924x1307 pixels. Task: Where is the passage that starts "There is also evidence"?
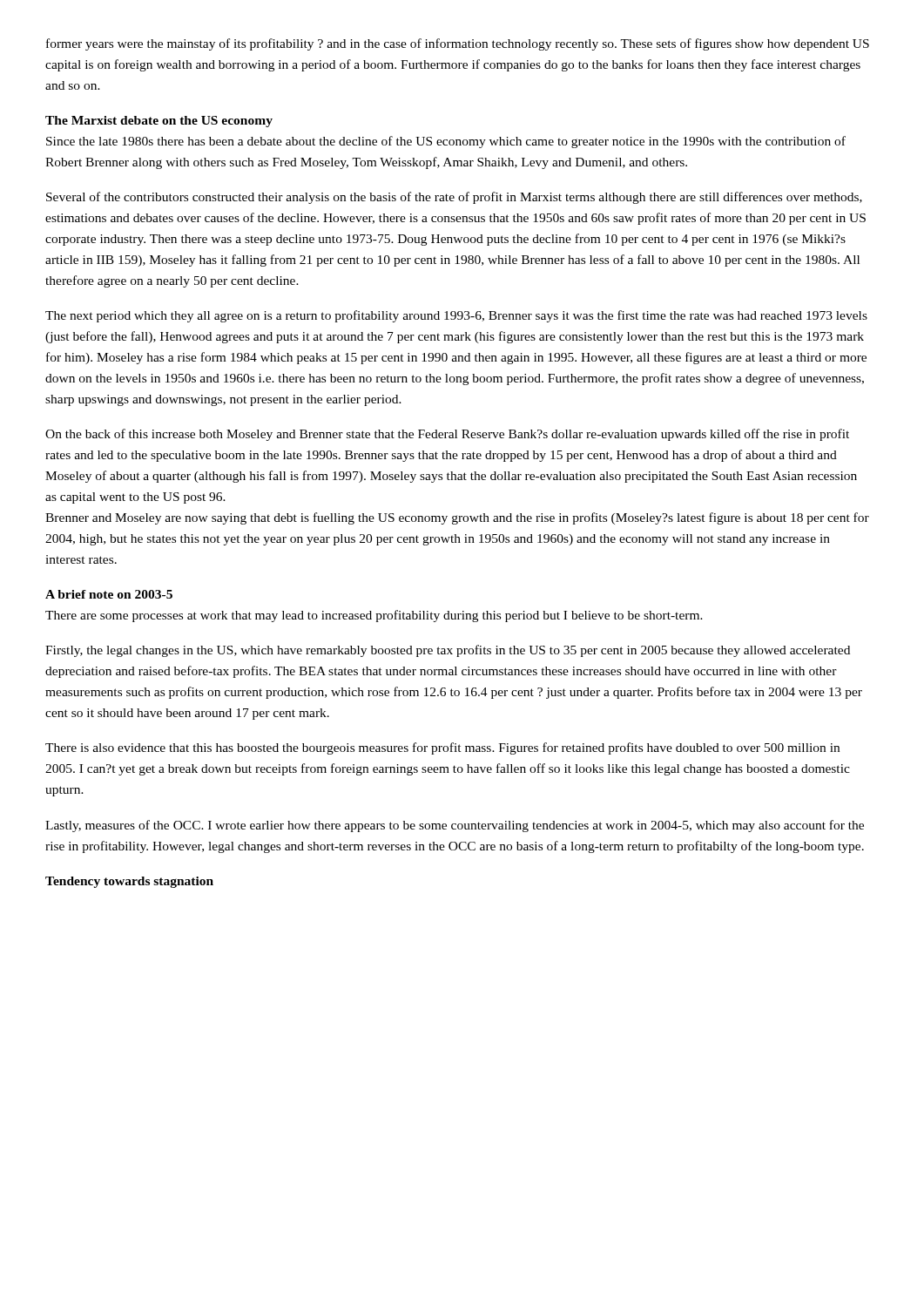point(448,769)
